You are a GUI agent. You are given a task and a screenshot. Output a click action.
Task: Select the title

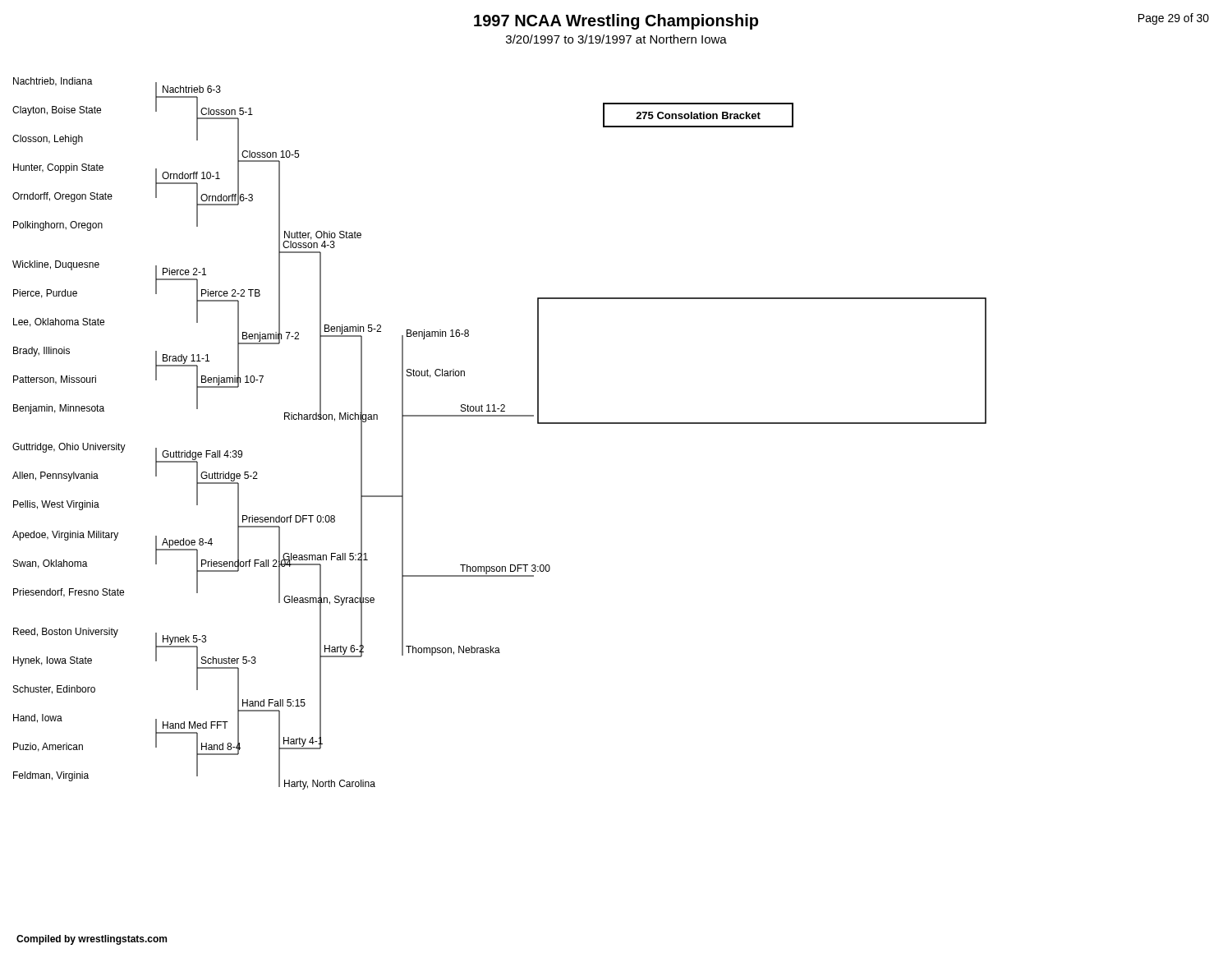click(x=616, y=21)
